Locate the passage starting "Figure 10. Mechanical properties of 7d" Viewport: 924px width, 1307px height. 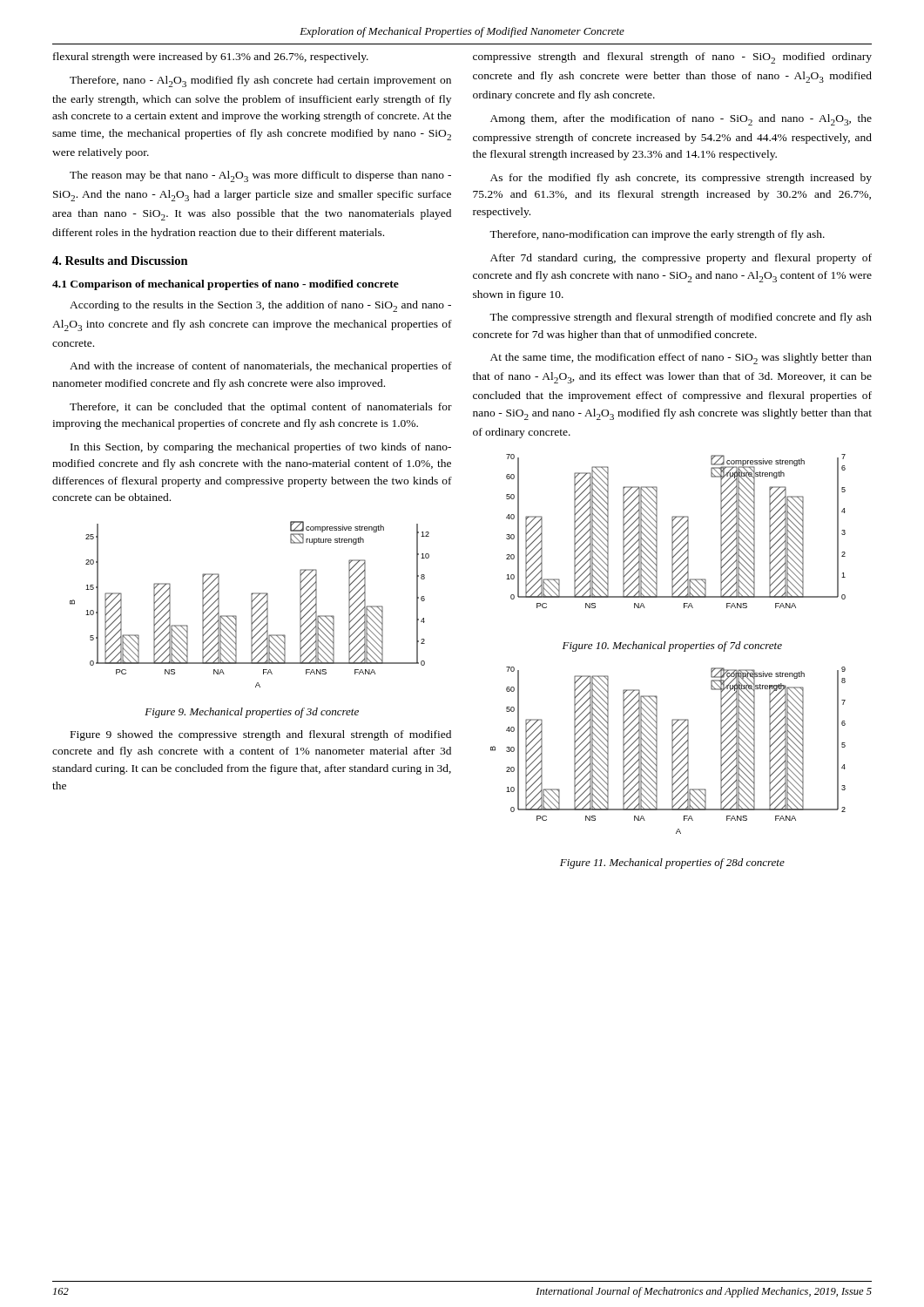(x=672, y=646)
